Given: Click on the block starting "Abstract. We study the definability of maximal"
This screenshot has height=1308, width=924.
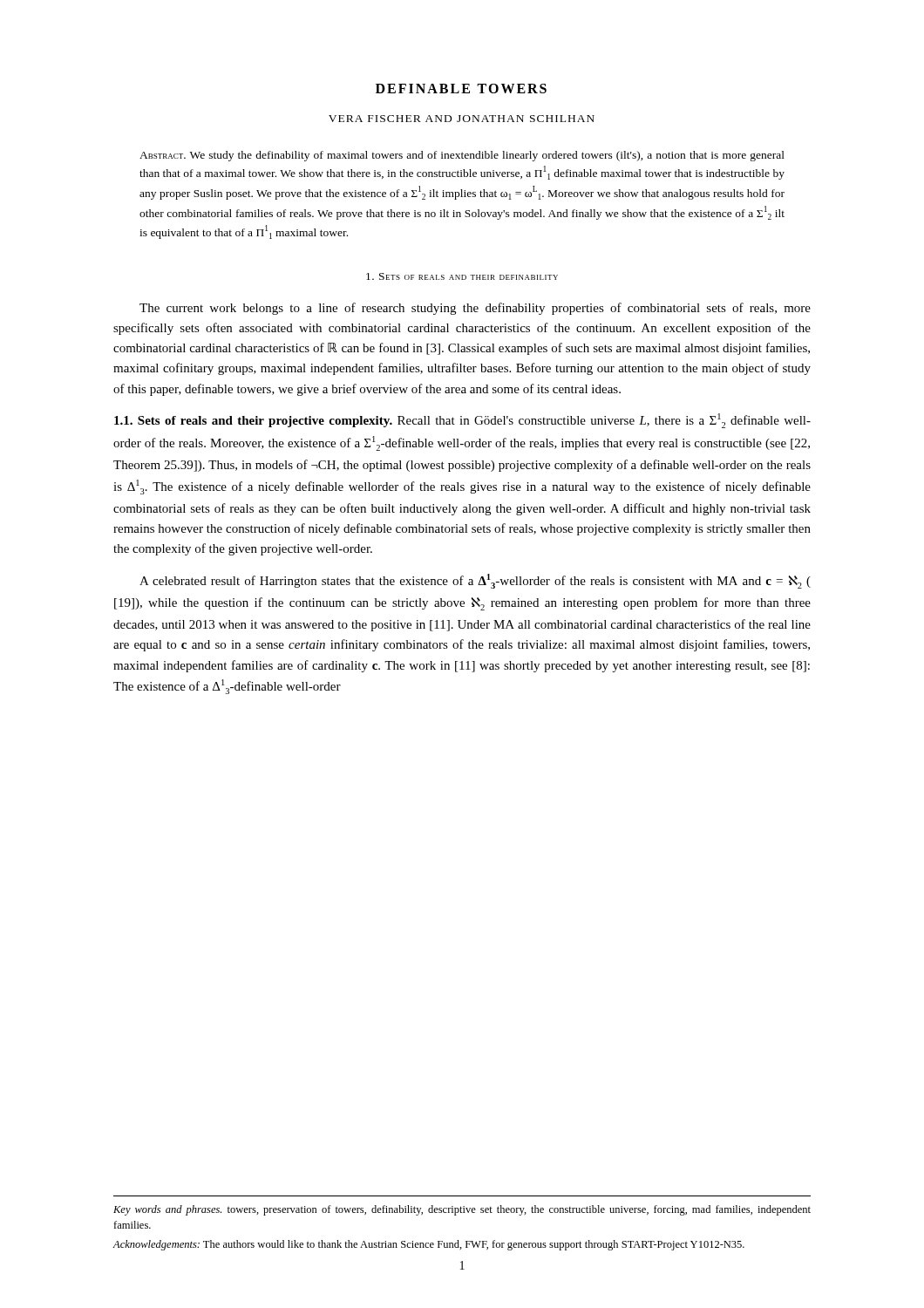Looking at the screenshot, I should tap(462, 195).
